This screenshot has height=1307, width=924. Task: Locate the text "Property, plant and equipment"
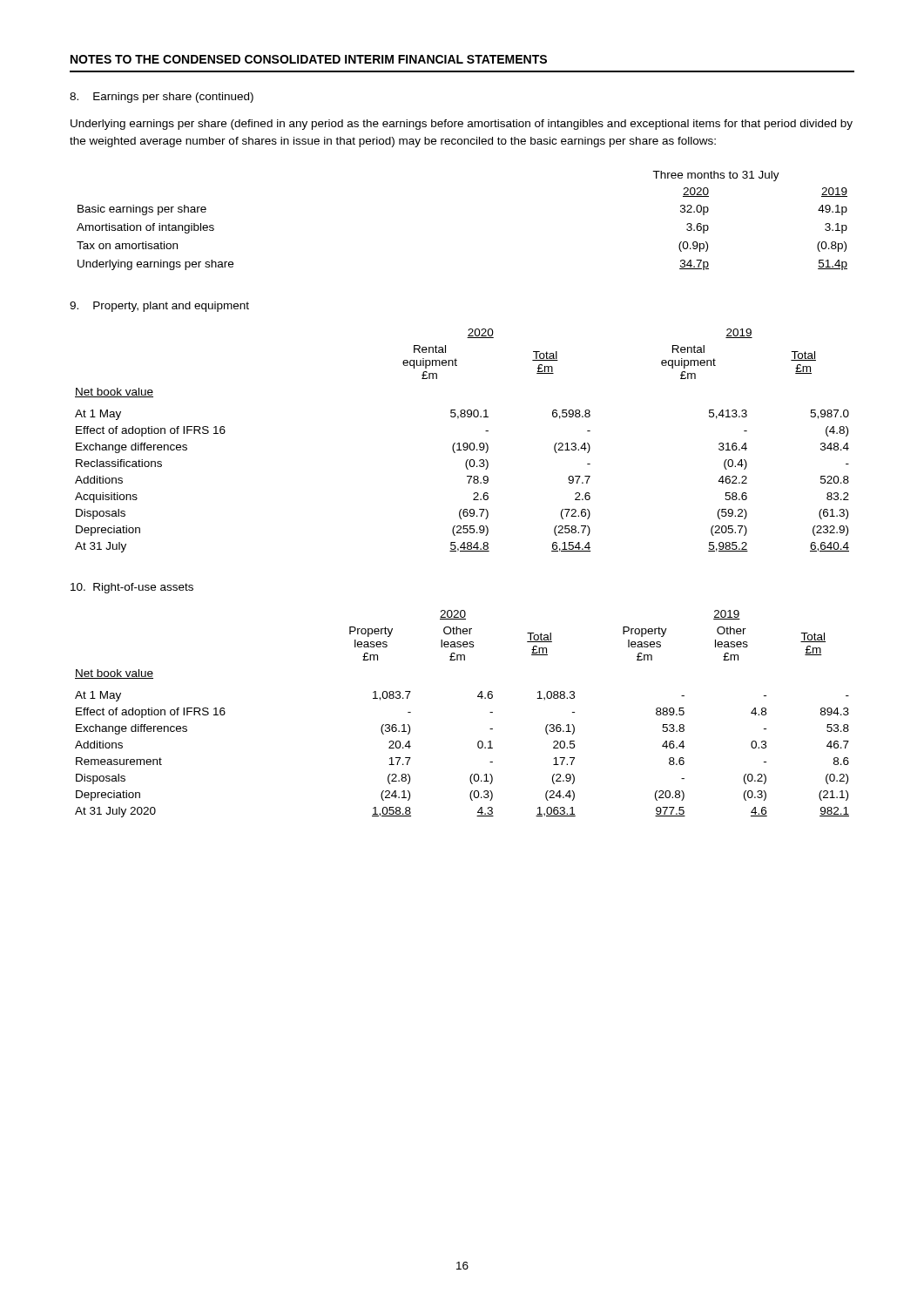pos(159,305)
